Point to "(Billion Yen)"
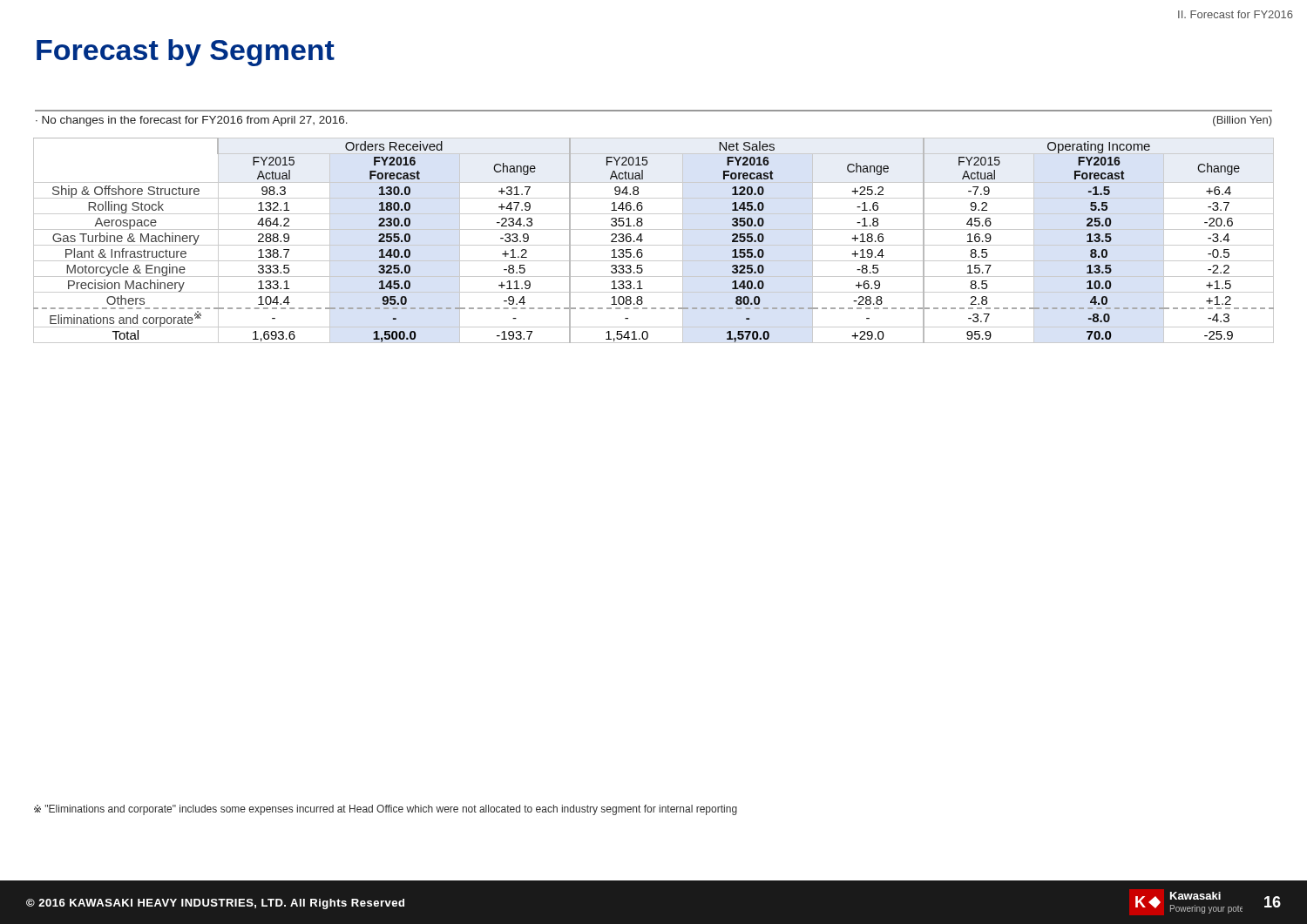The width and height of the screenshot is (1307, 924). pyautogui.click(x=1242, y=120)
